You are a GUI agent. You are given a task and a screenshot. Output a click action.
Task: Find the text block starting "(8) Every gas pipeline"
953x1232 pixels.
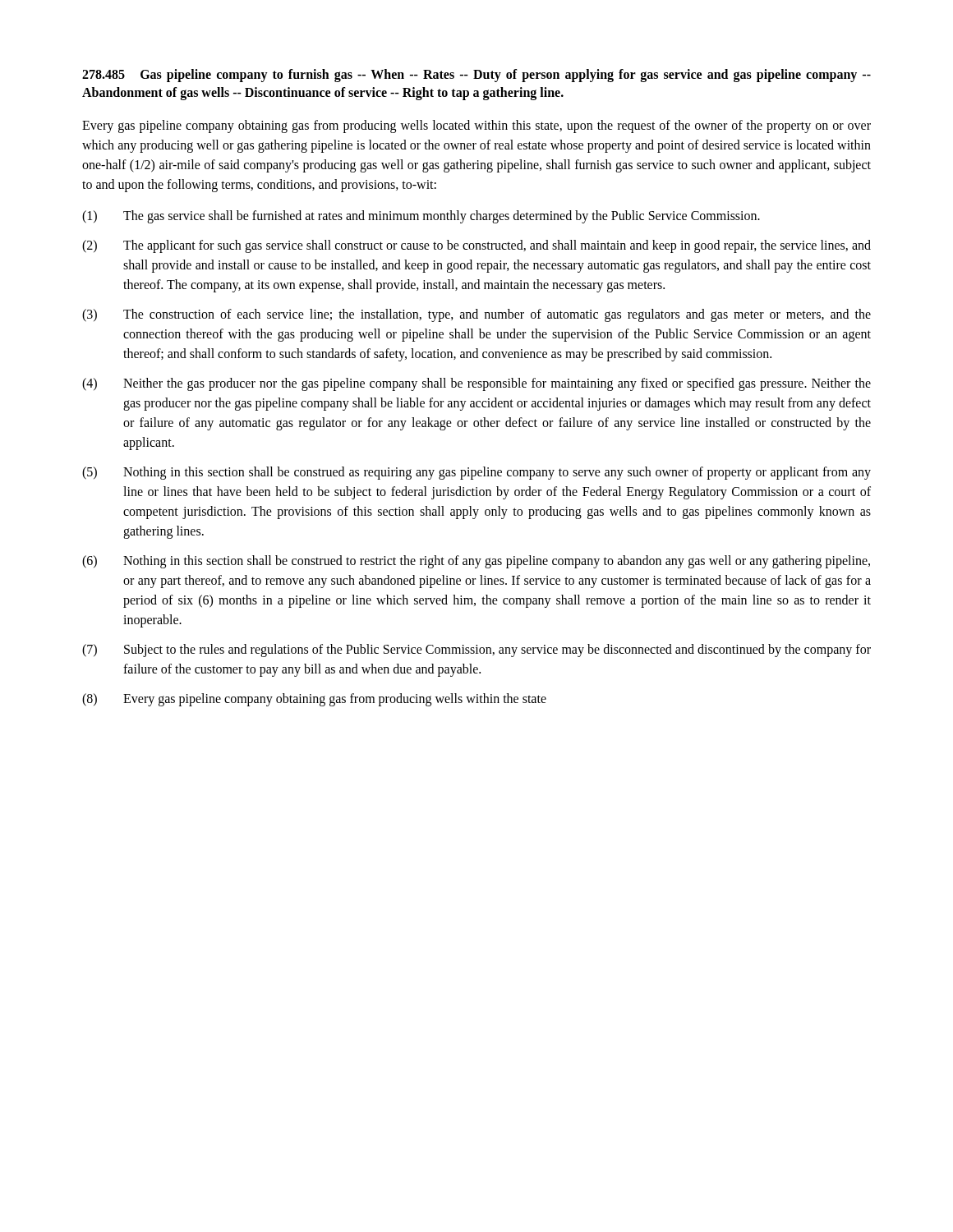[x=476, y=699]
